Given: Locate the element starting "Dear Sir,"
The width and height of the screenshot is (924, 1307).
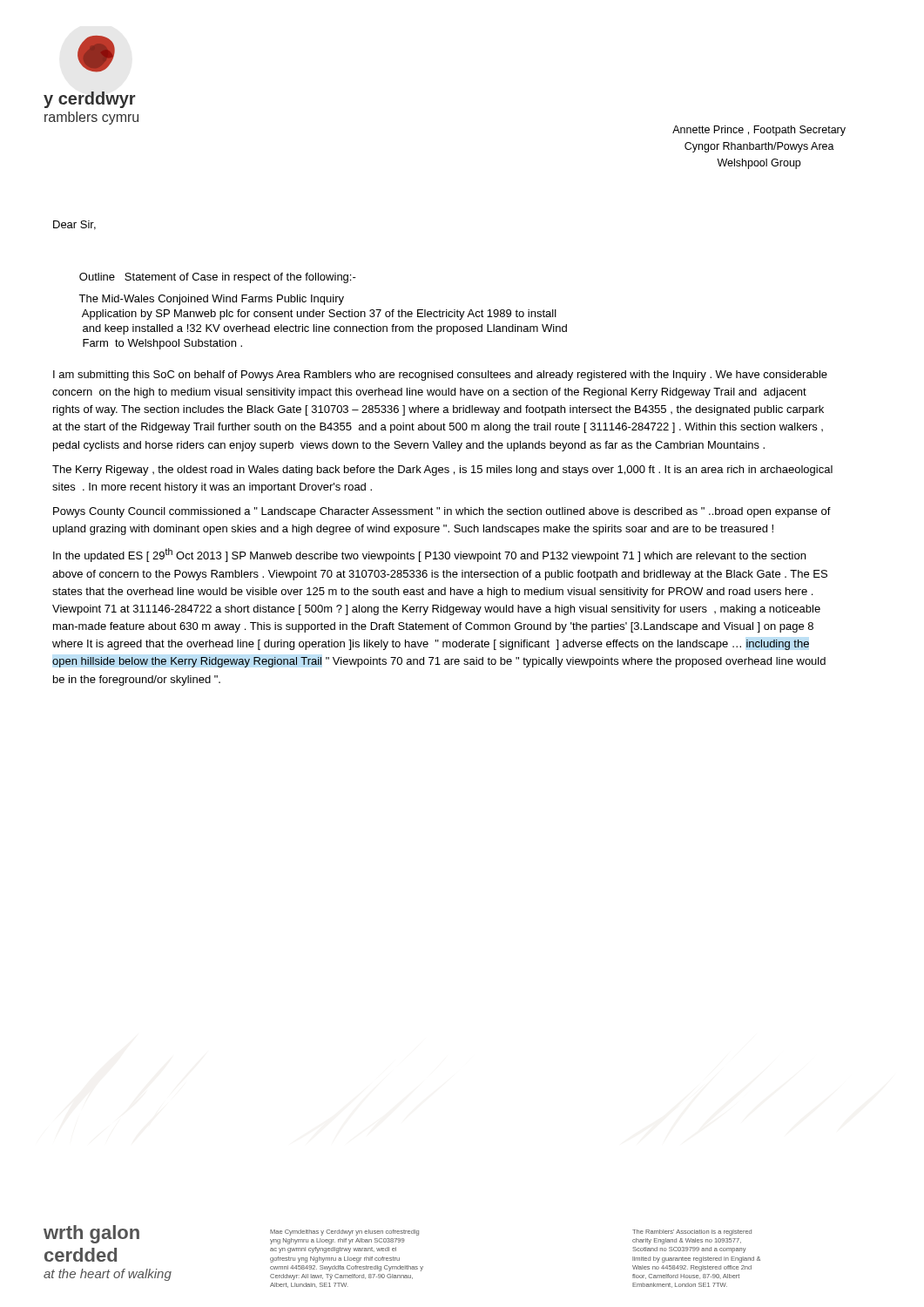Looking at the screenshot, I should 74,224.
